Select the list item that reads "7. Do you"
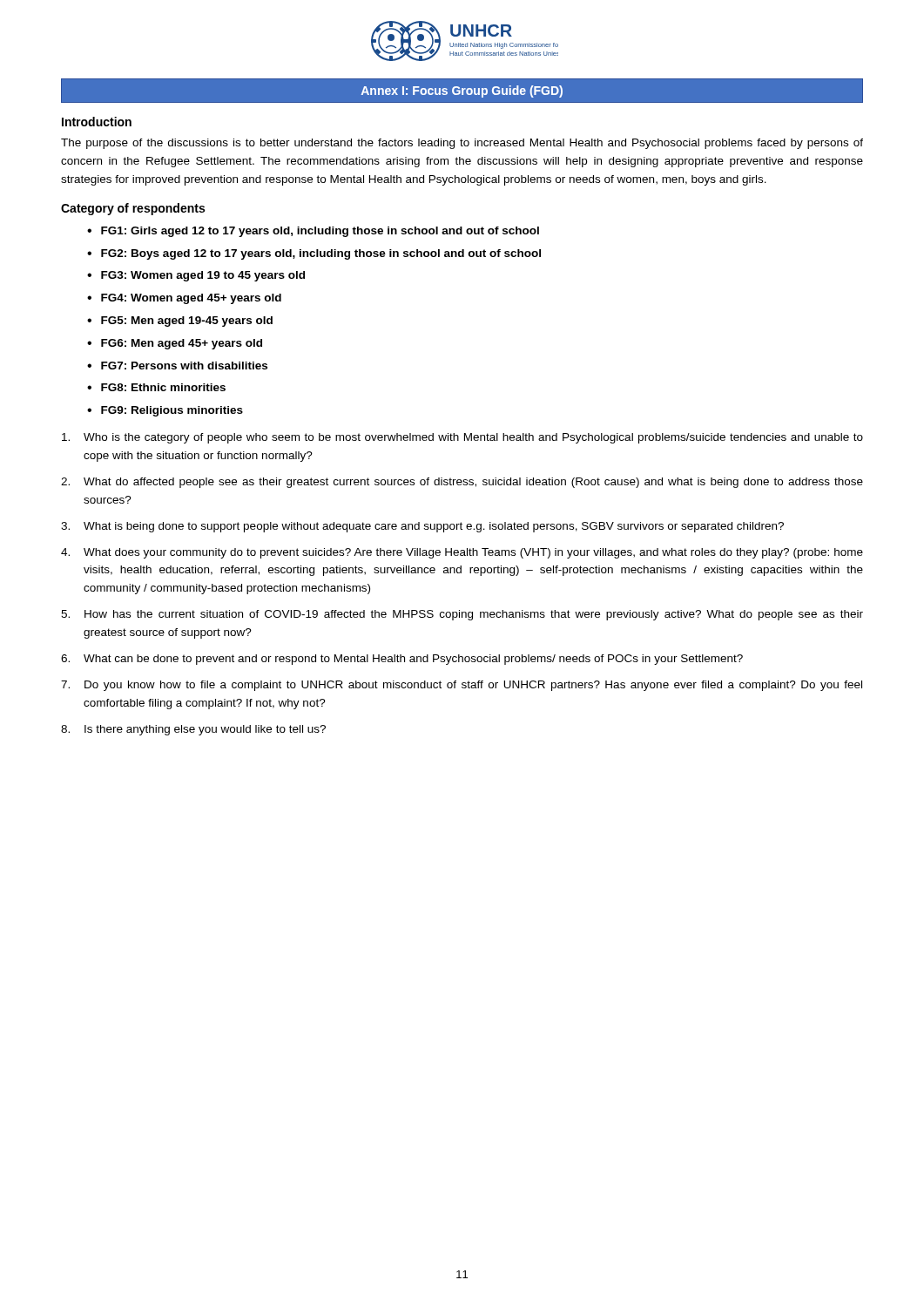The width and height of the screenshot is (924, 1307). coord(462,694)
